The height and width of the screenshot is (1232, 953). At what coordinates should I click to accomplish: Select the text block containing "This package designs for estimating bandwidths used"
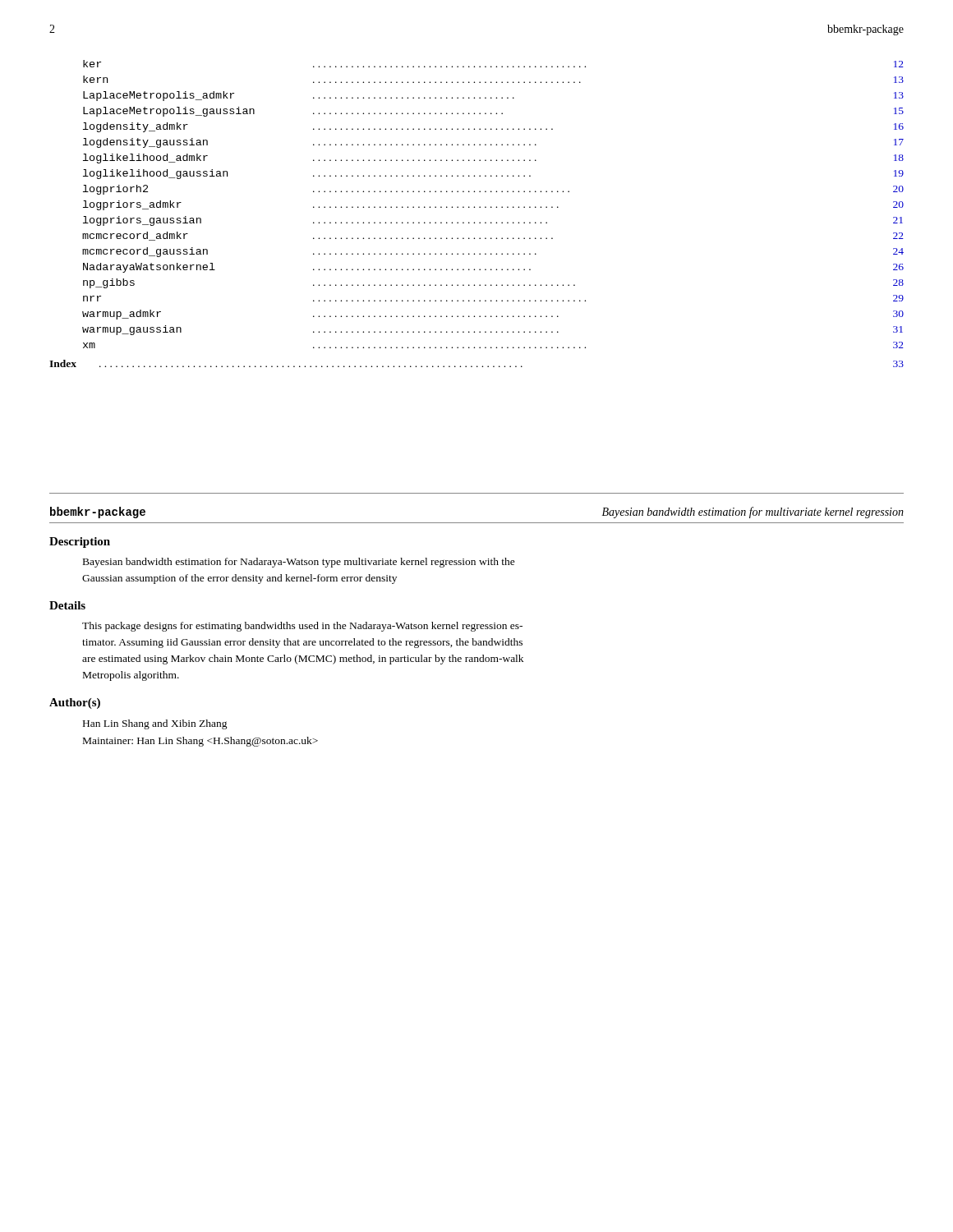coord(303,650)
